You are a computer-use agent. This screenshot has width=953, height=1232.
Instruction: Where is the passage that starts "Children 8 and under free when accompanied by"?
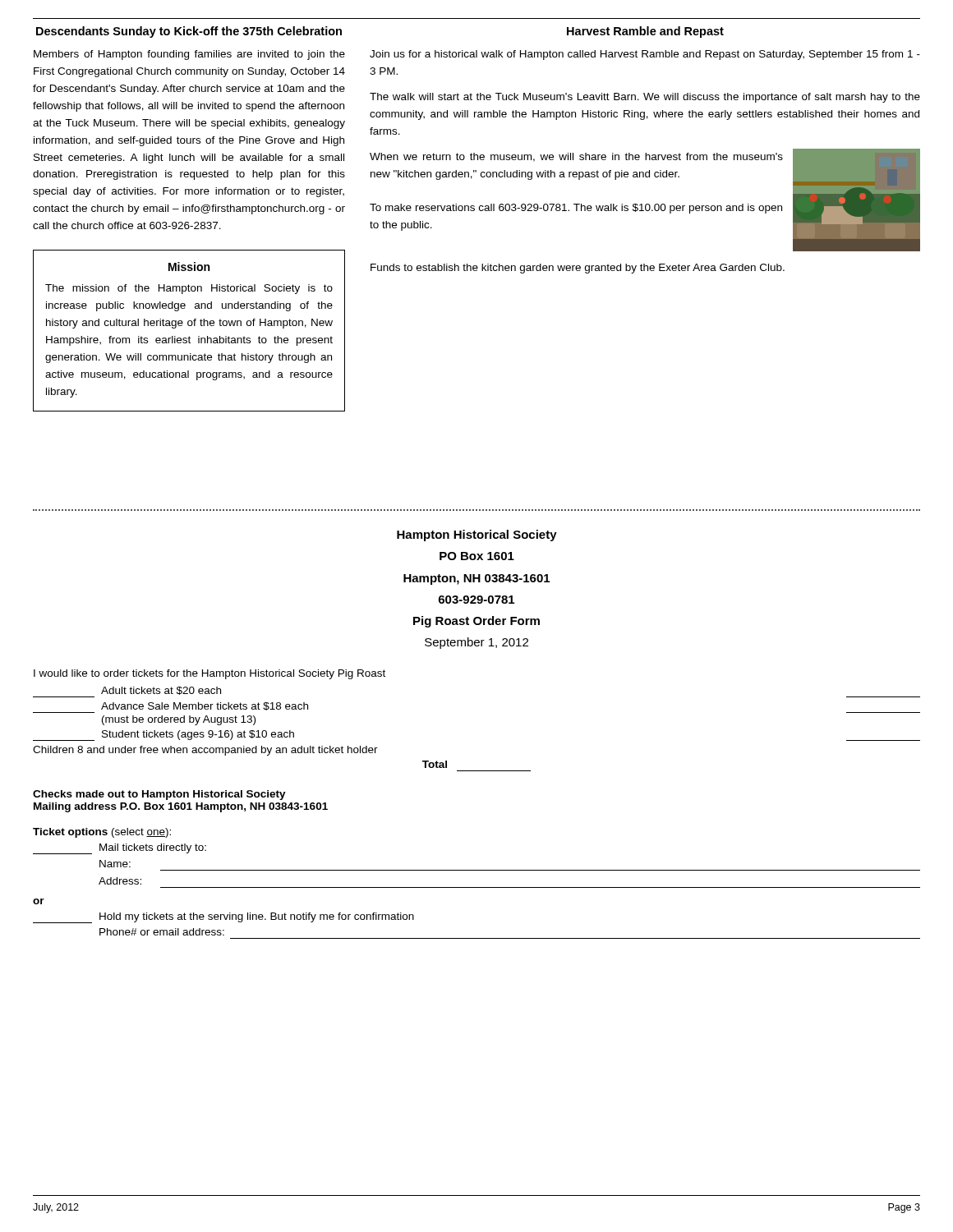[205, 749]
